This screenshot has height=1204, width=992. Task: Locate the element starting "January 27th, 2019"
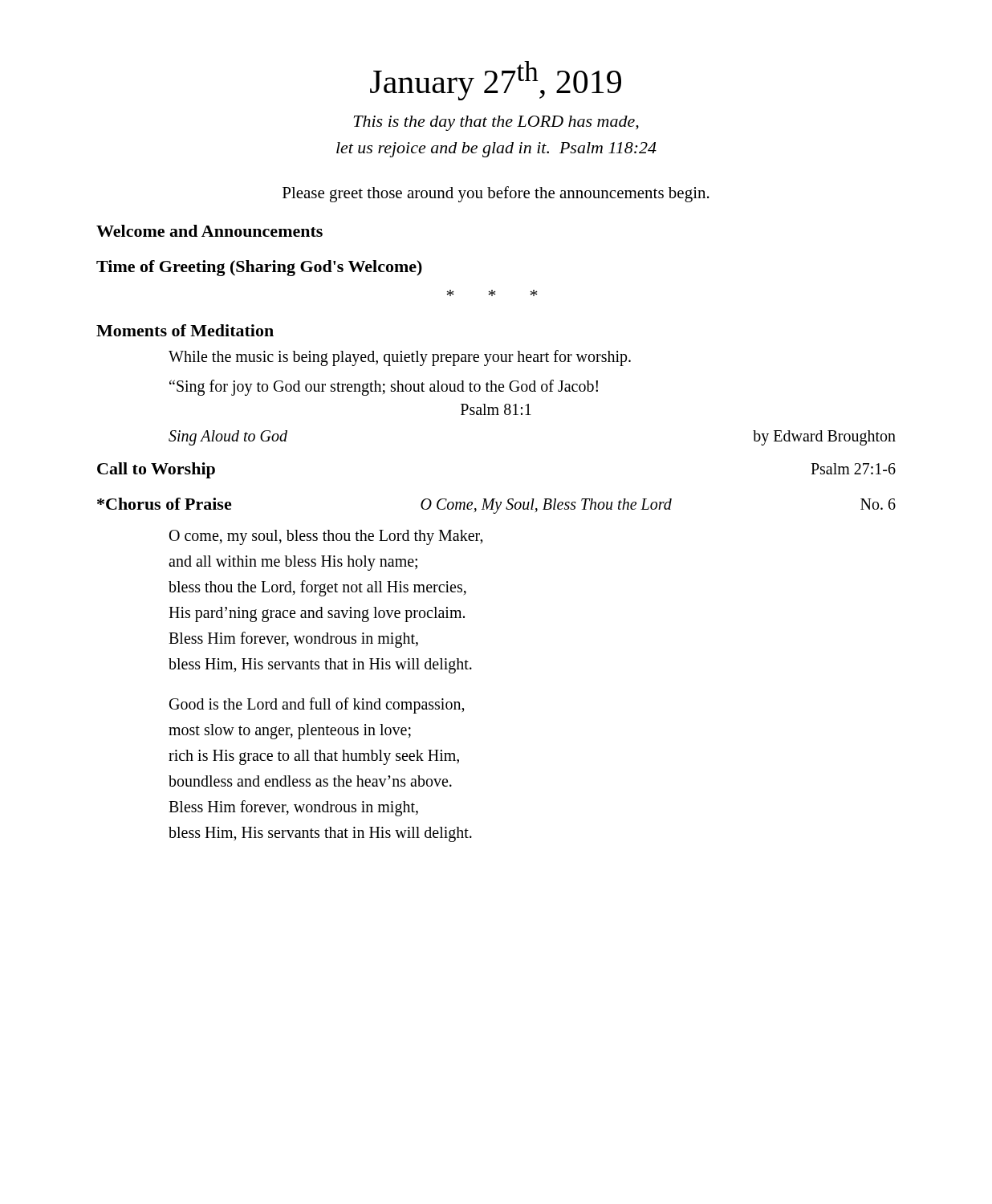[496, 79]
